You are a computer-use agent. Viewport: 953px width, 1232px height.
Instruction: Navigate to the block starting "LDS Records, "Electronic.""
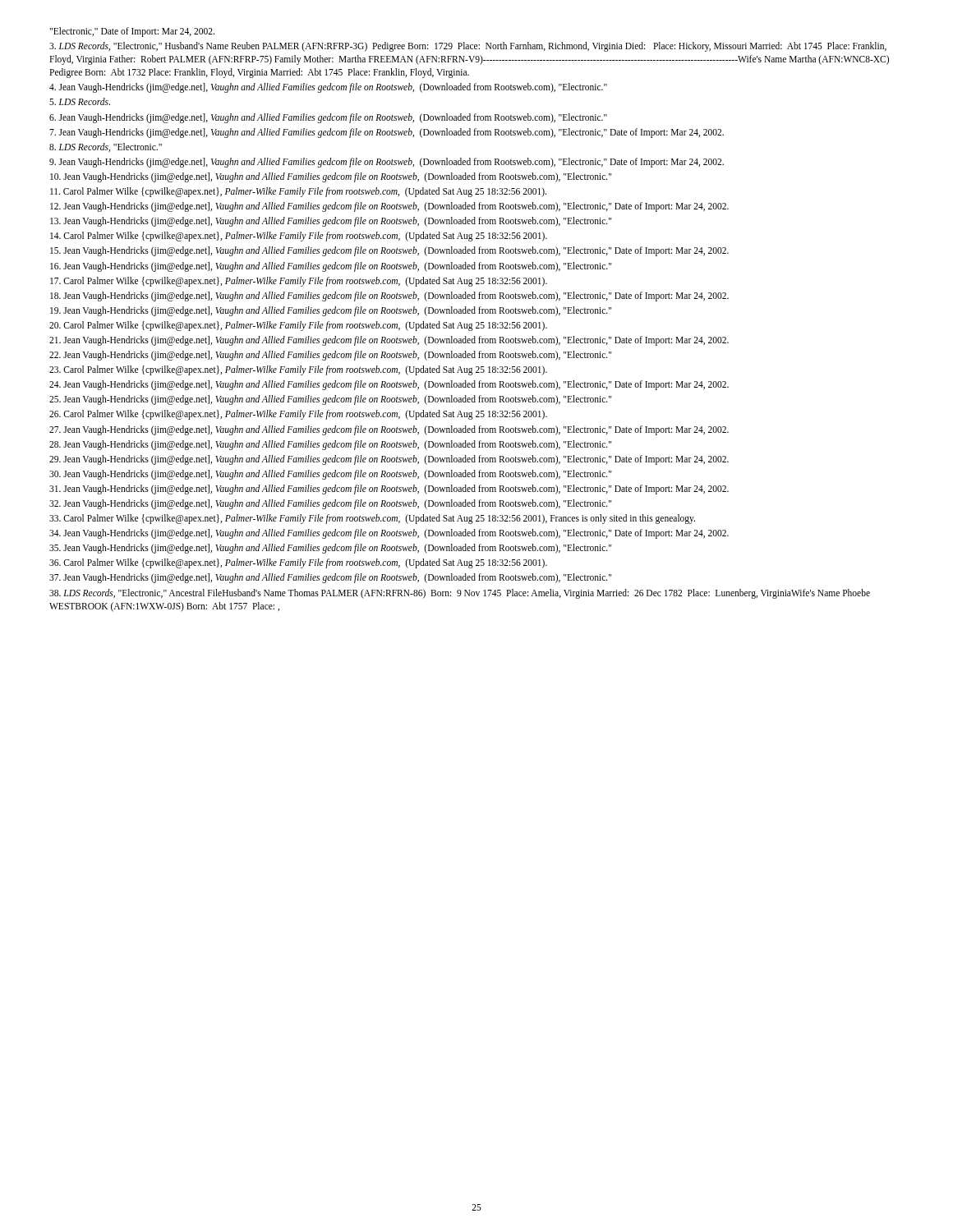106,147
